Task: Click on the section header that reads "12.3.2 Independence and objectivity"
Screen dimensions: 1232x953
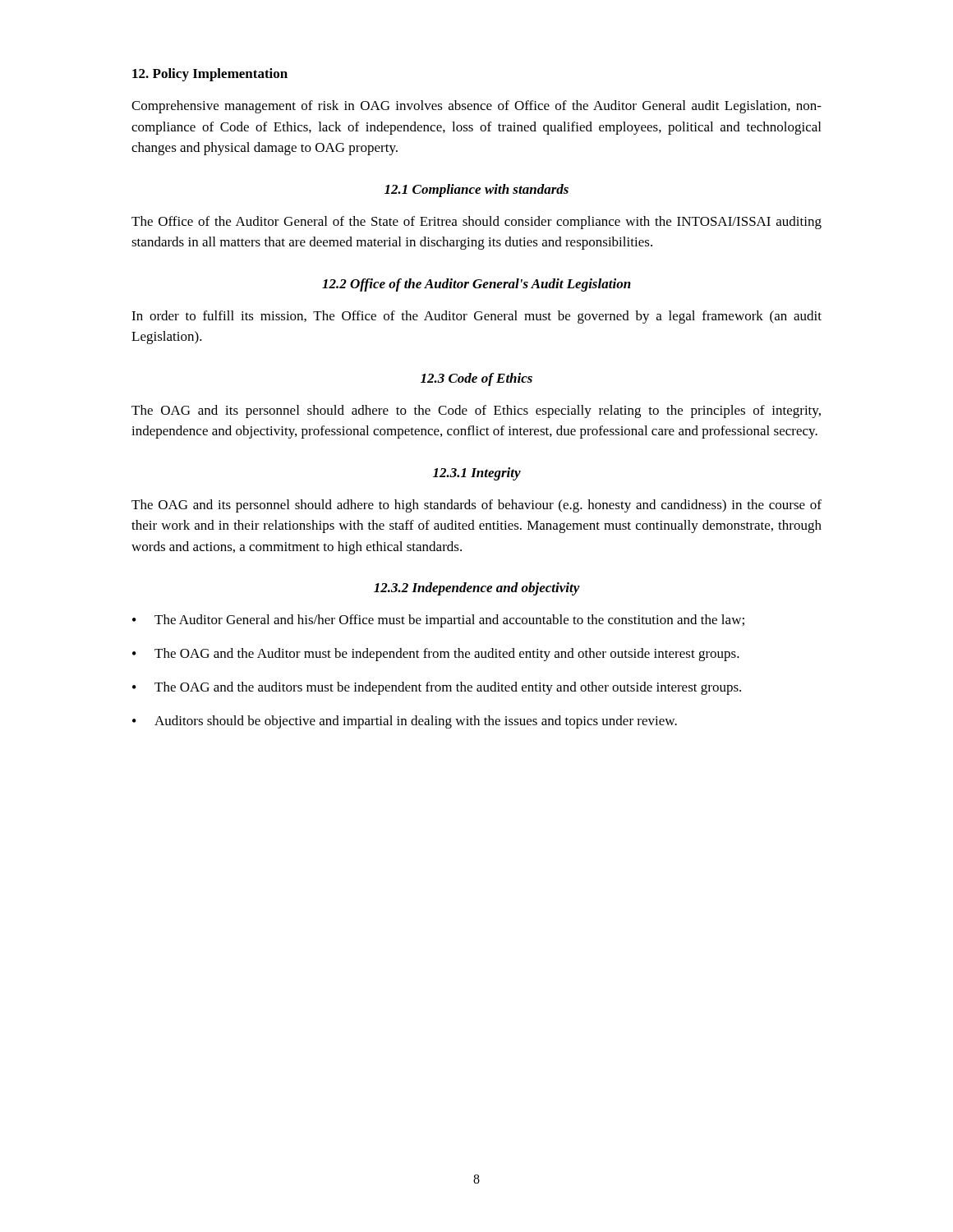Action: click(476, 588)
